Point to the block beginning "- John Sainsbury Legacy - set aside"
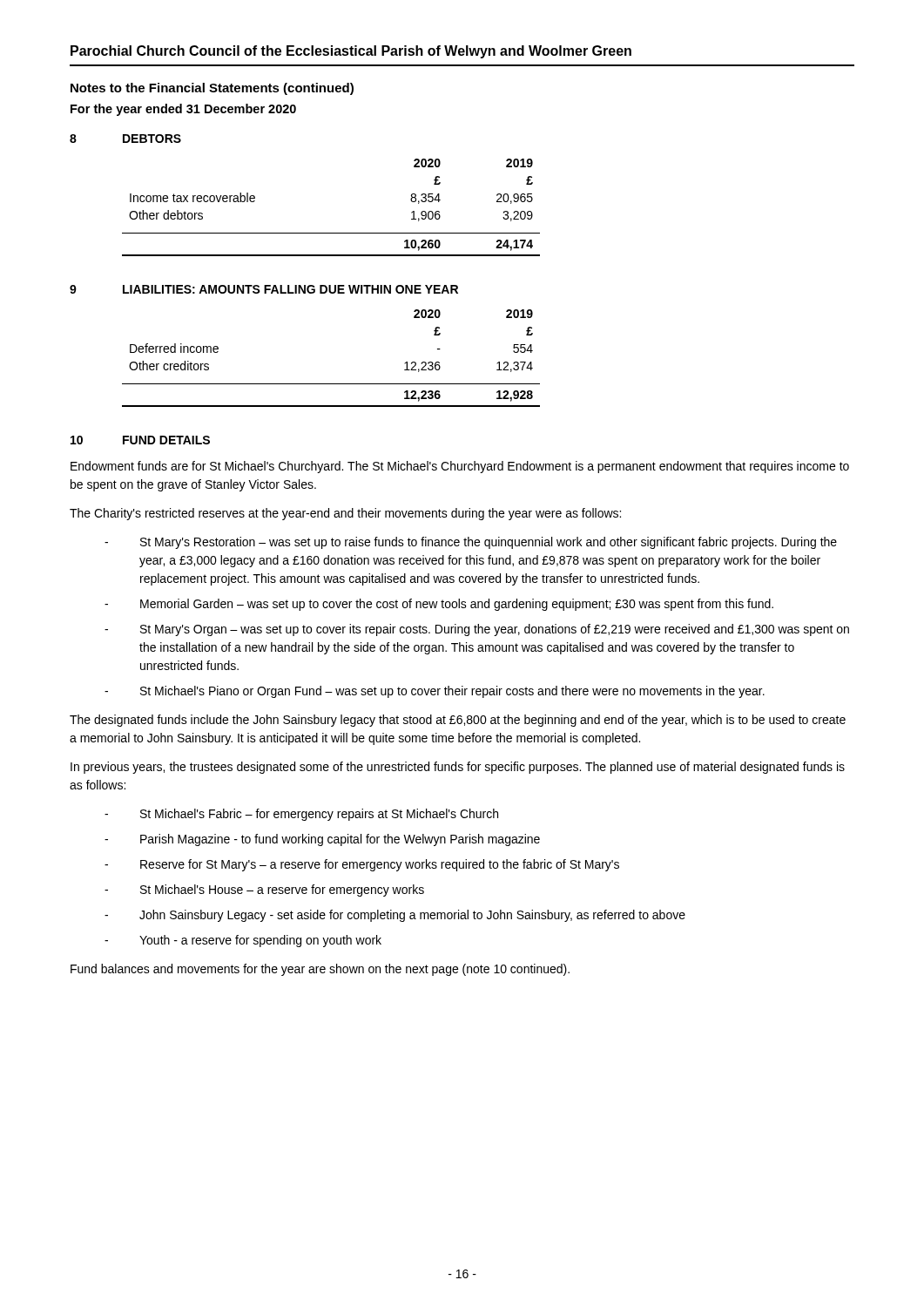The width and height of the screenshot is (924, 1307). coord(471,915)
